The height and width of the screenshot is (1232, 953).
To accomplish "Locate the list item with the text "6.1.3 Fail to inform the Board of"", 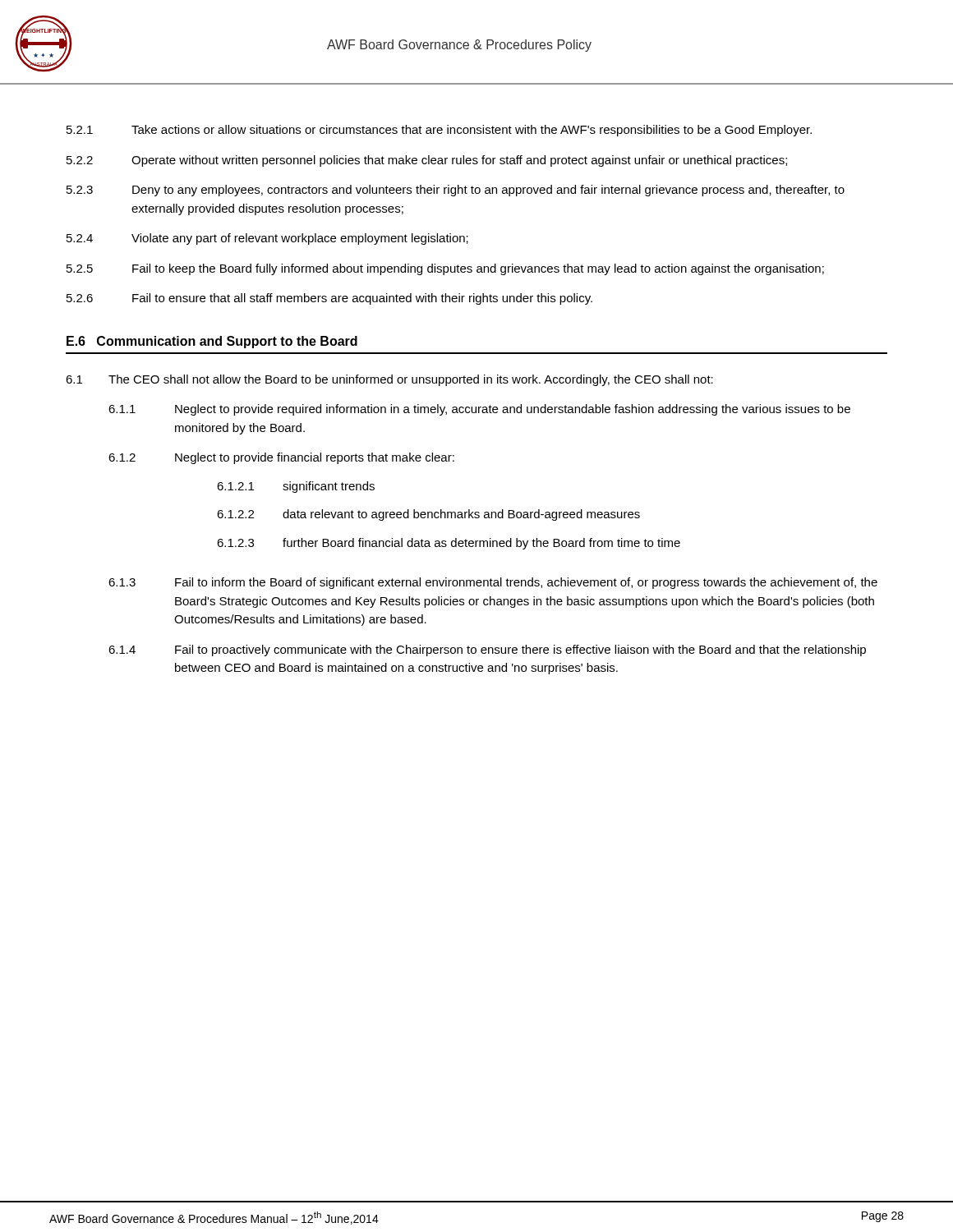I will point(498,601).
